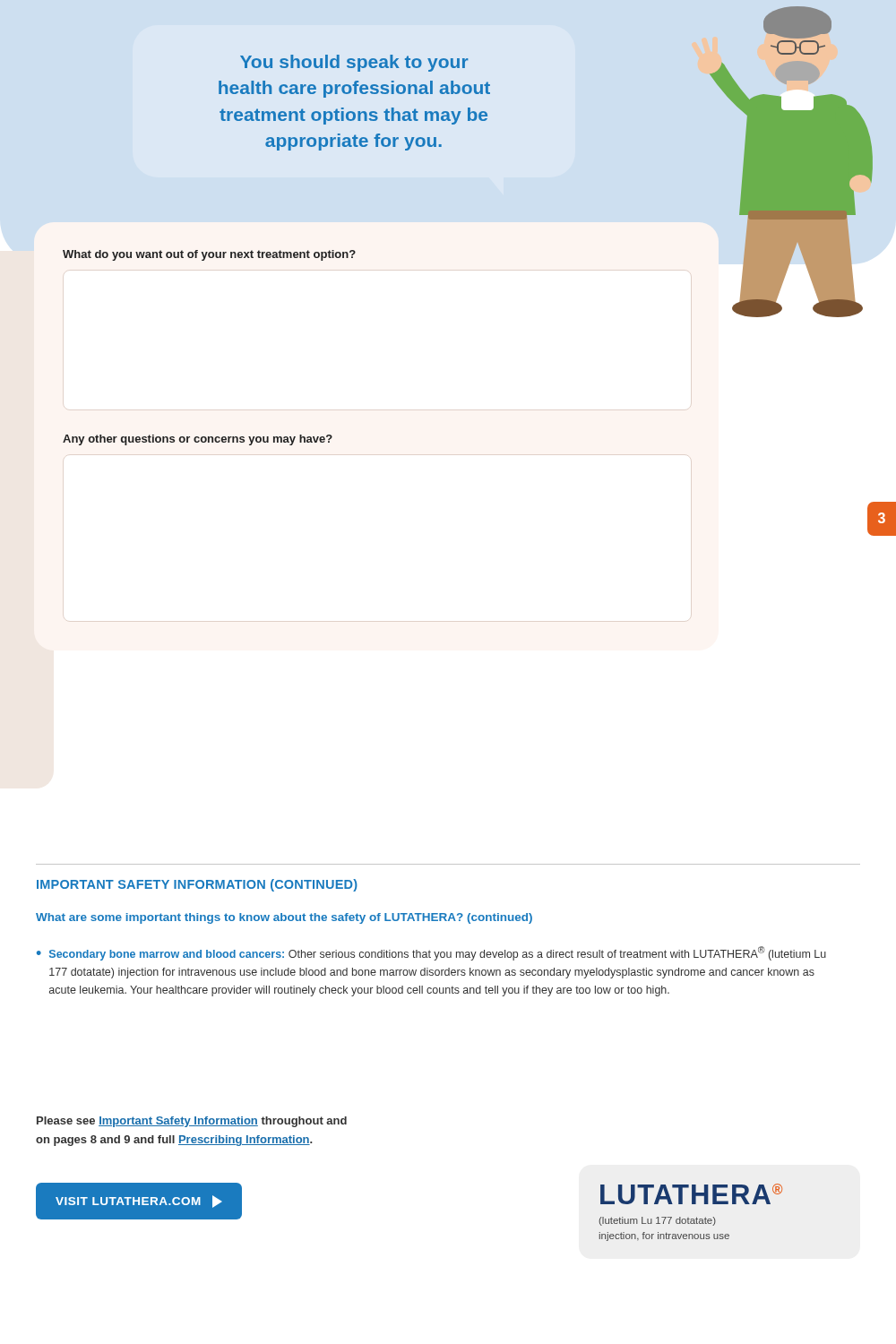Viewport: 896px width, 1344px height.
Task: Locate the text starting "Please see Important"
Action: (x=192, y=1130)
